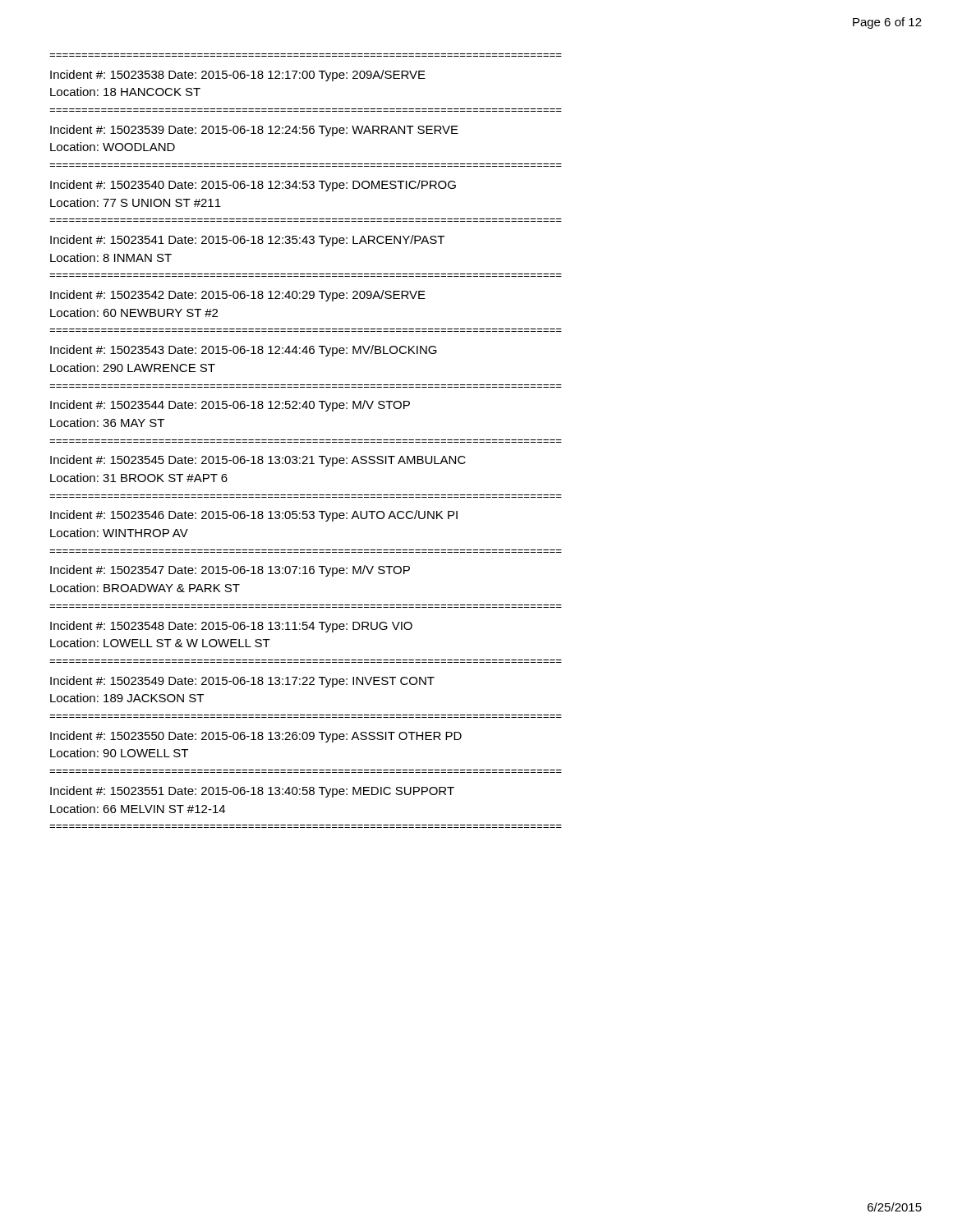Screen dimensions: 1232x953
Task: Point to the block beginning "Incident #: 15023542 Date: 2015-06-18 12:40:29"
Action: click(x=237, y=303)
